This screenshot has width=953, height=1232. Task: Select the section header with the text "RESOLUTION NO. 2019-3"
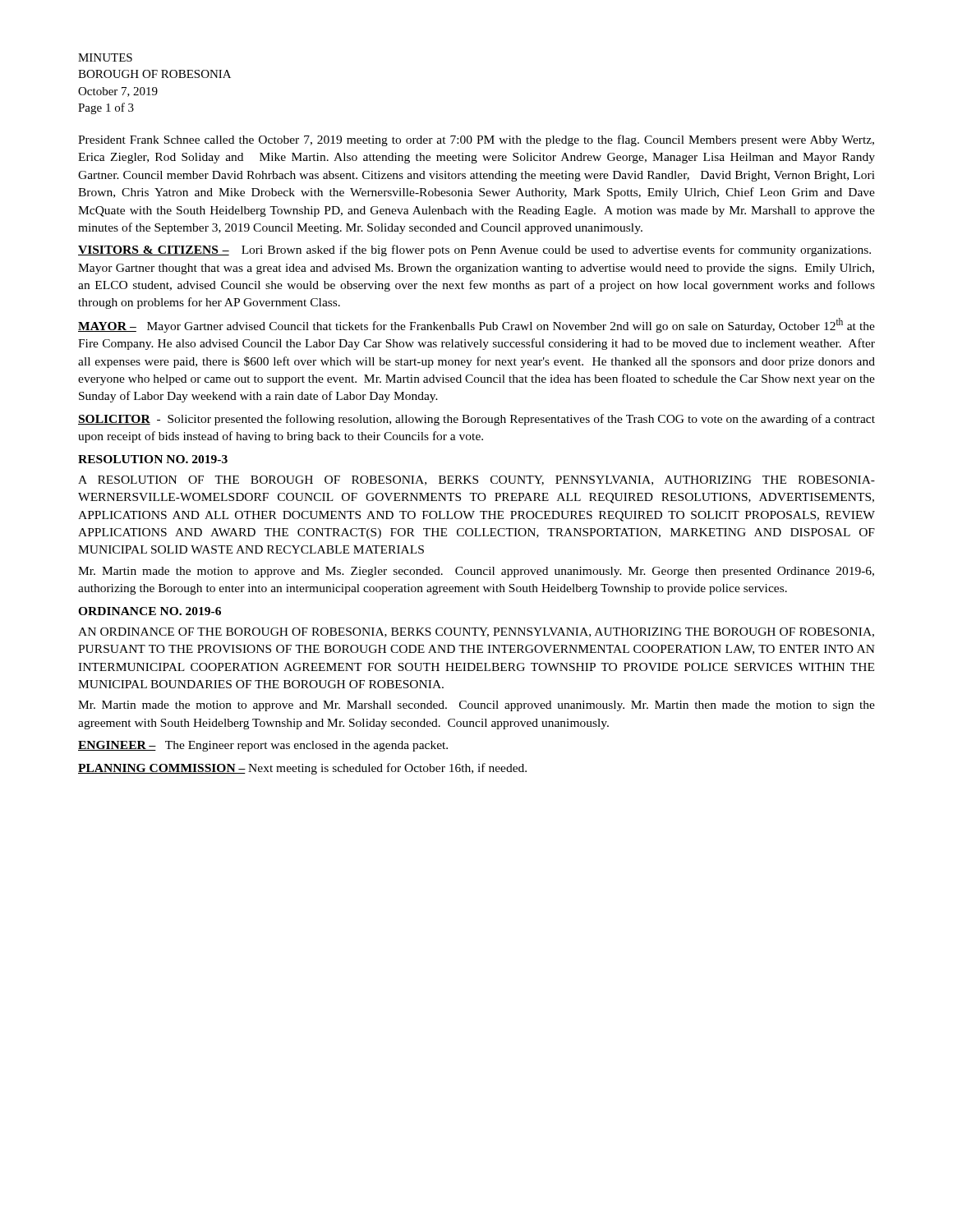153,458
